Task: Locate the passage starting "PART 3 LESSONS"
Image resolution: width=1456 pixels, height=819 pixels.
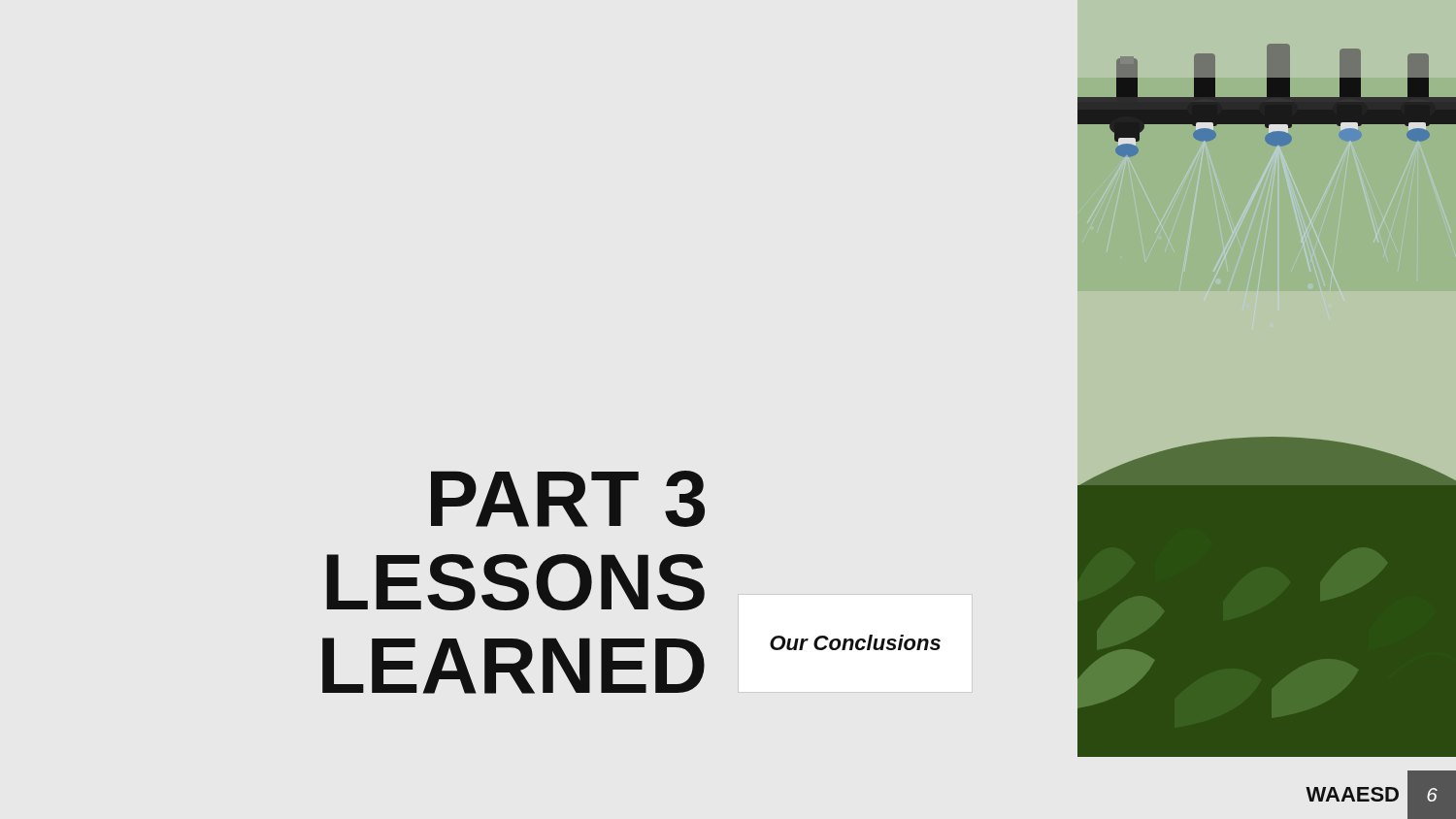Action: [388, 582]
